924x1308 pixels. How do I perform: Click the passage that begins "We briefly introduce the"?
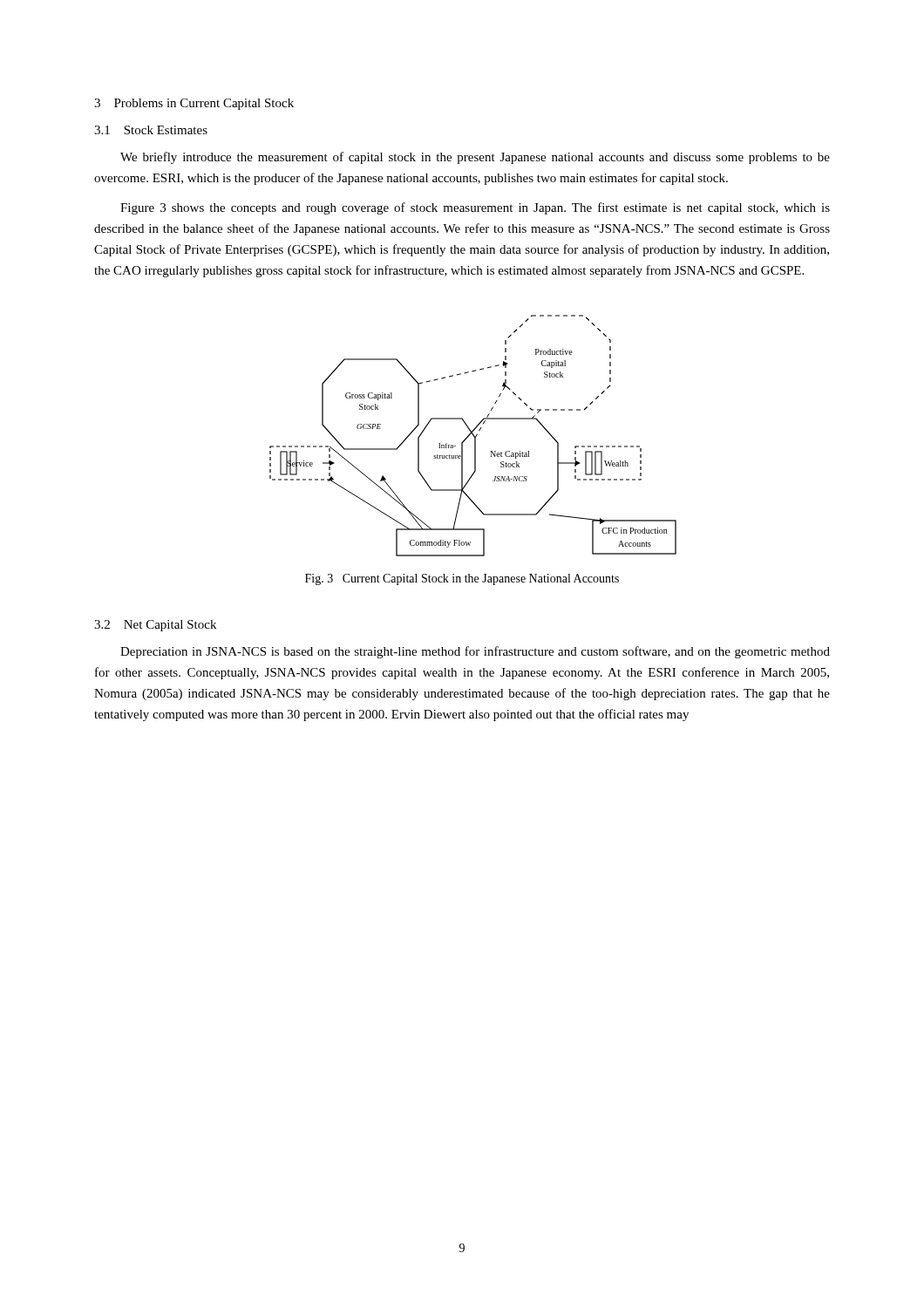click(462, 167)
